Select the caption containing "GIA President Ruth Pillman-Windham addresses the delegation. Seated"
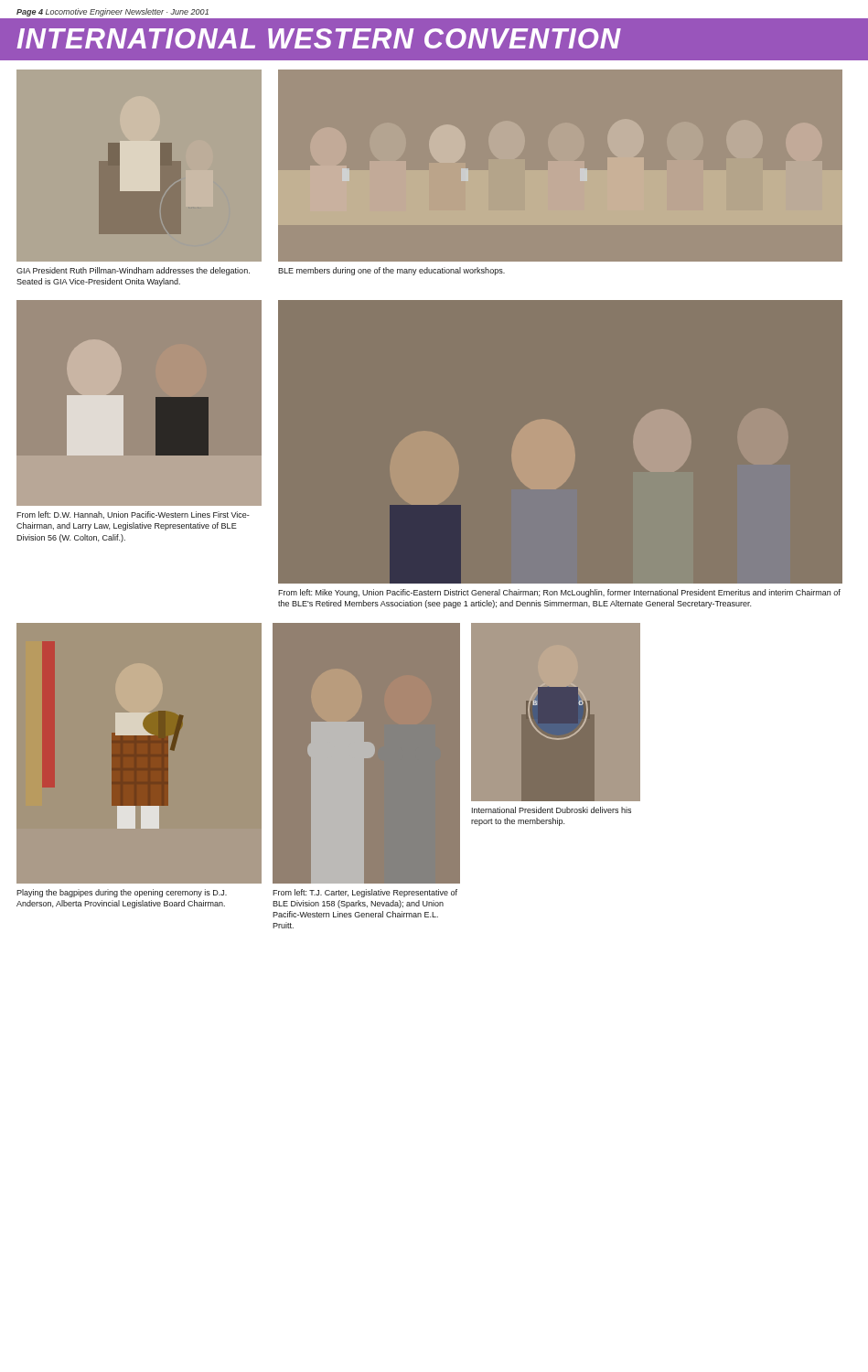This screenshot has height=1372, width=868. click(x=133, y=276)
